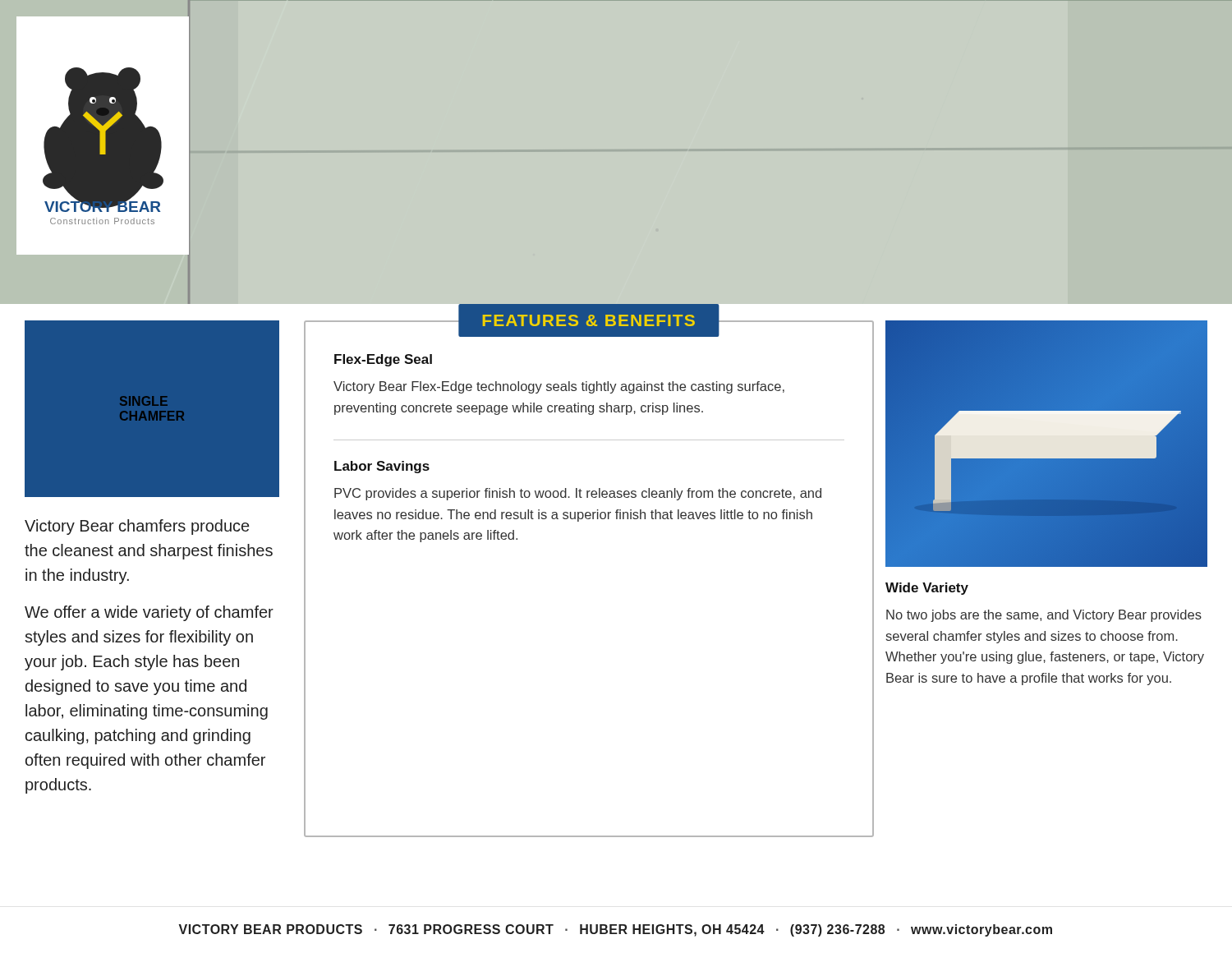
Task: Locate the section header that reads "Wide Variety"
Action: pyautogui.click(x=927, y=588)
